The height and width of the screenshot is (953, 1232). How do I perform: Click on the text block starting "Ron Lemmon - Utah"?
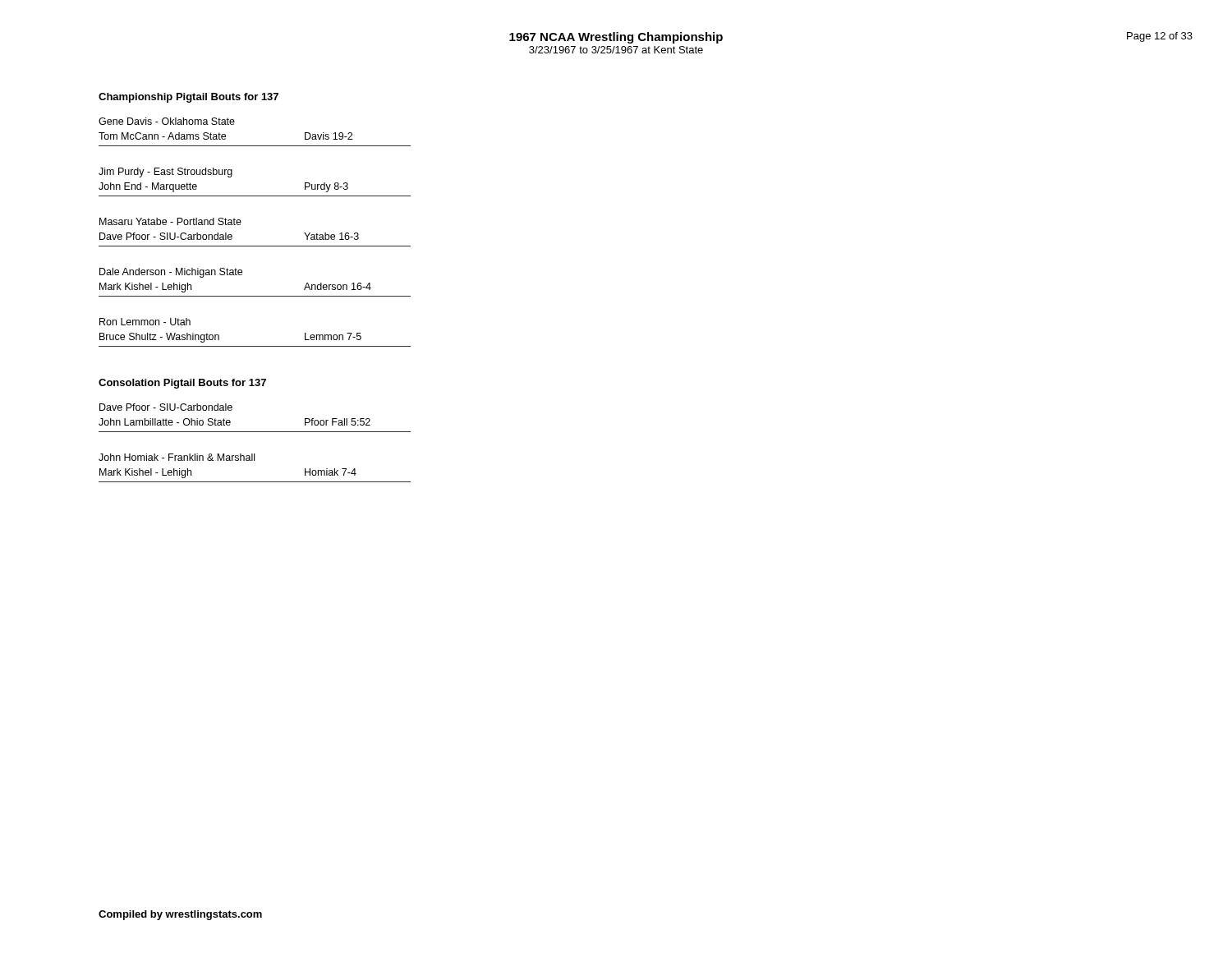pos(145,322)
